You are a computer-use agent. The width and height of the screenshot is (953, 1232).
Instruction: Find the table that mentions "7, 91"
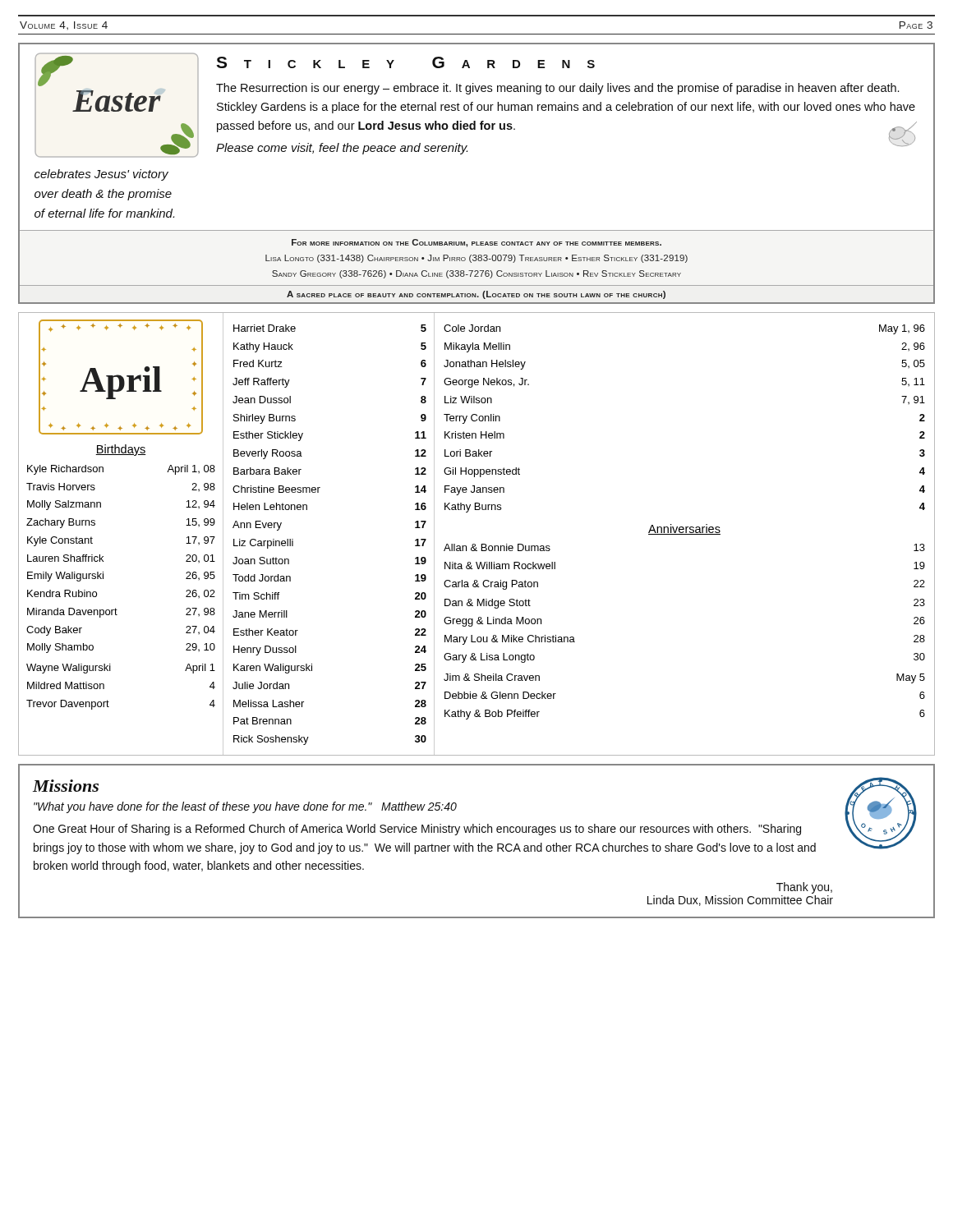(x=684, y=418)
